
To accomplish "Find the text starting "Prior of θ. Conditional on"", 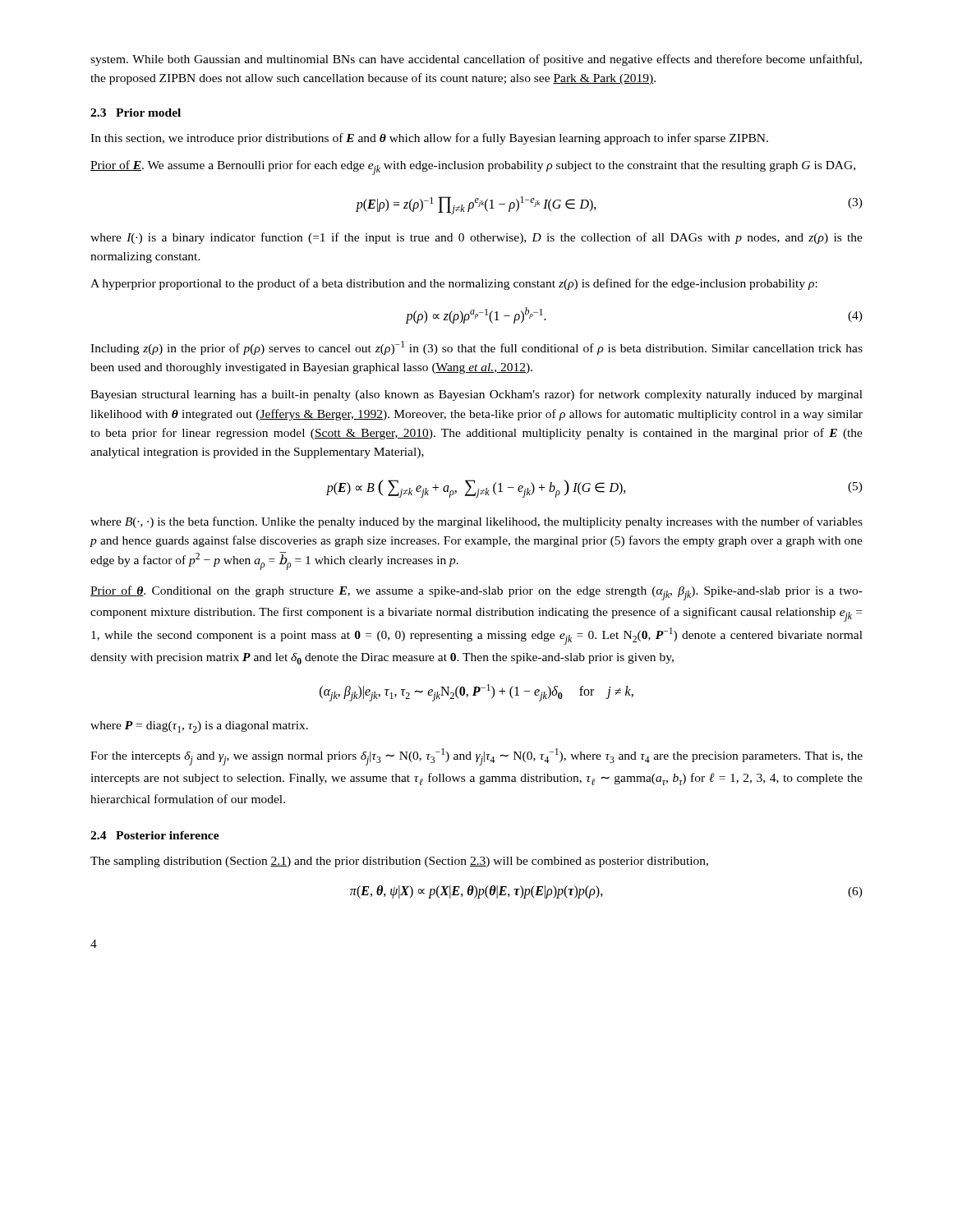I will [x=476, y=625].
